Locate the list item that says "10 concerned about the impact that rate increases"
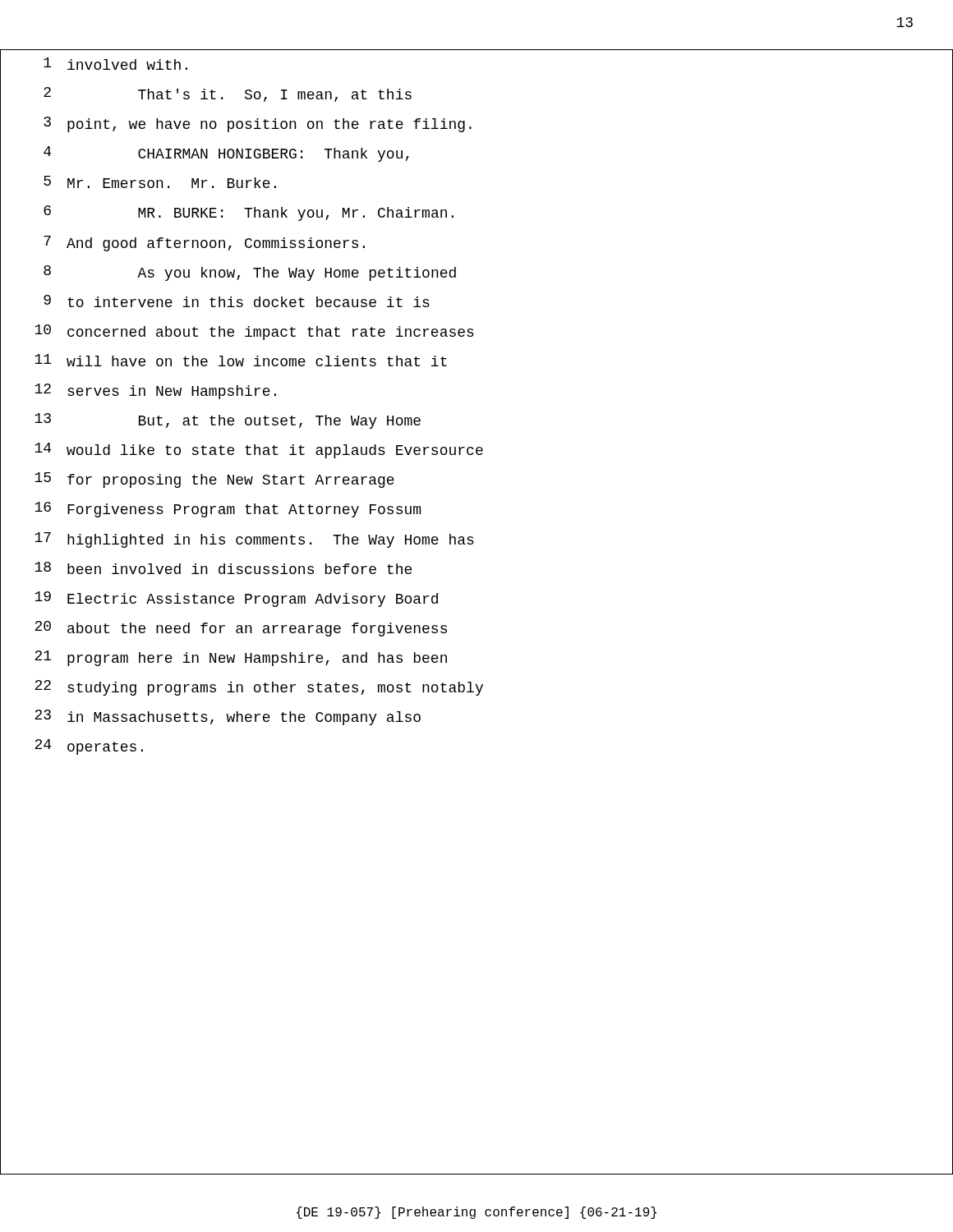The width and height of the screenshot is (953, 1232). point(476,332)
